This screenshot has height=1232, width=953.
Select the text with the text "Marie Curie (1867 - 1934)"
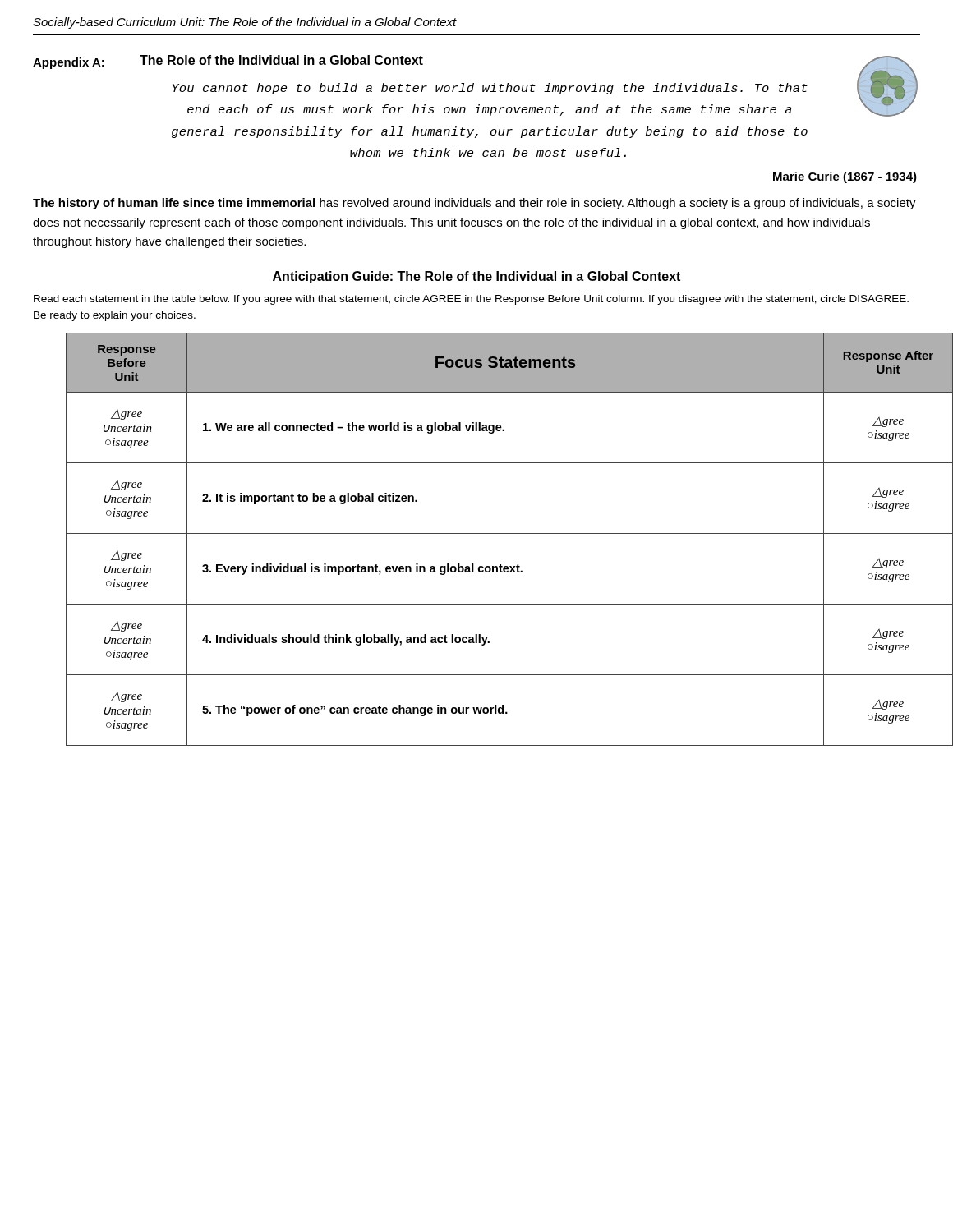[845, 176]
